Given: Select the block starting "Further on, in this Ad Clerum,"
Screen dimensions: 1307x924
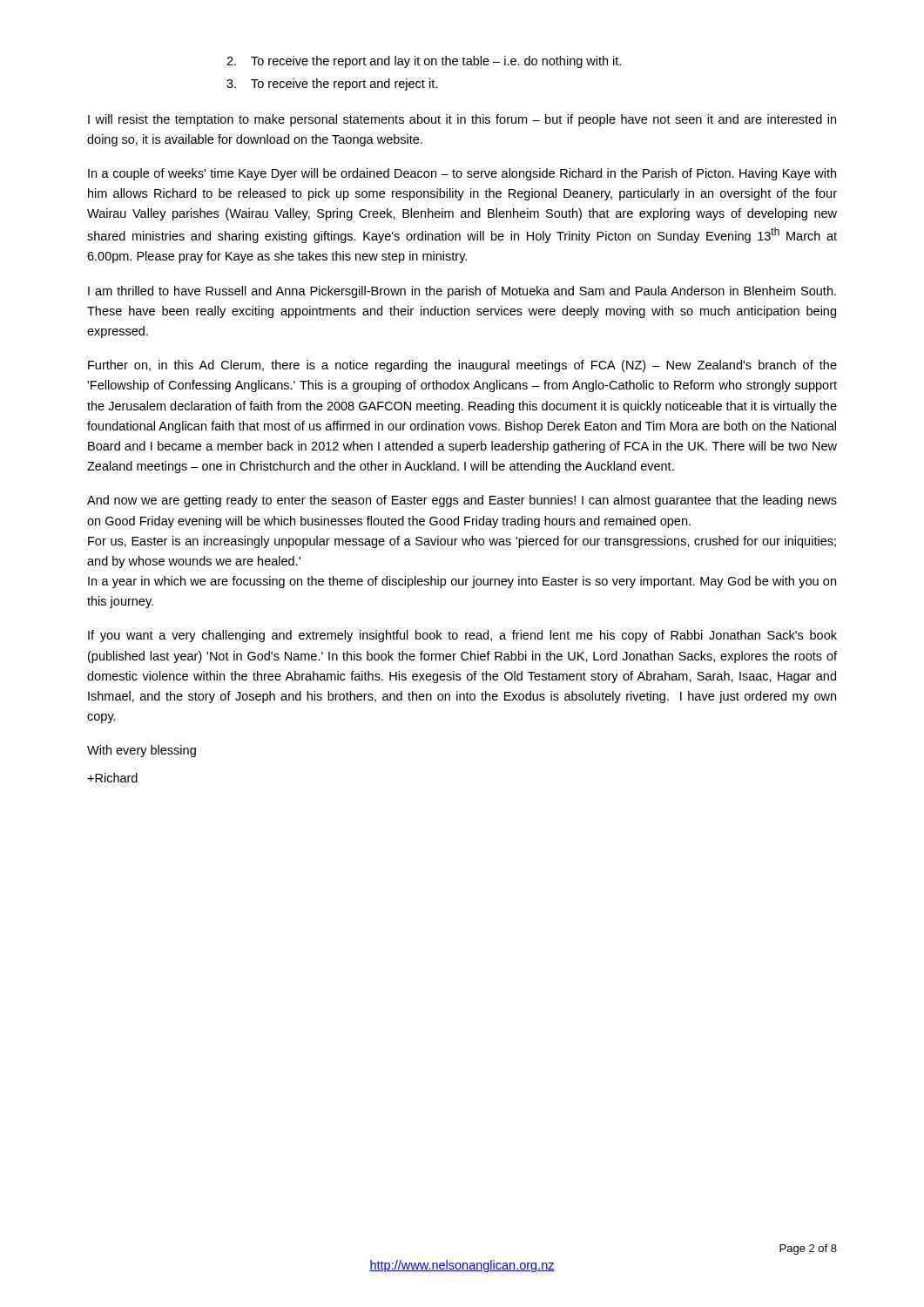Looking at the screenshot, I should coord(462,416).
